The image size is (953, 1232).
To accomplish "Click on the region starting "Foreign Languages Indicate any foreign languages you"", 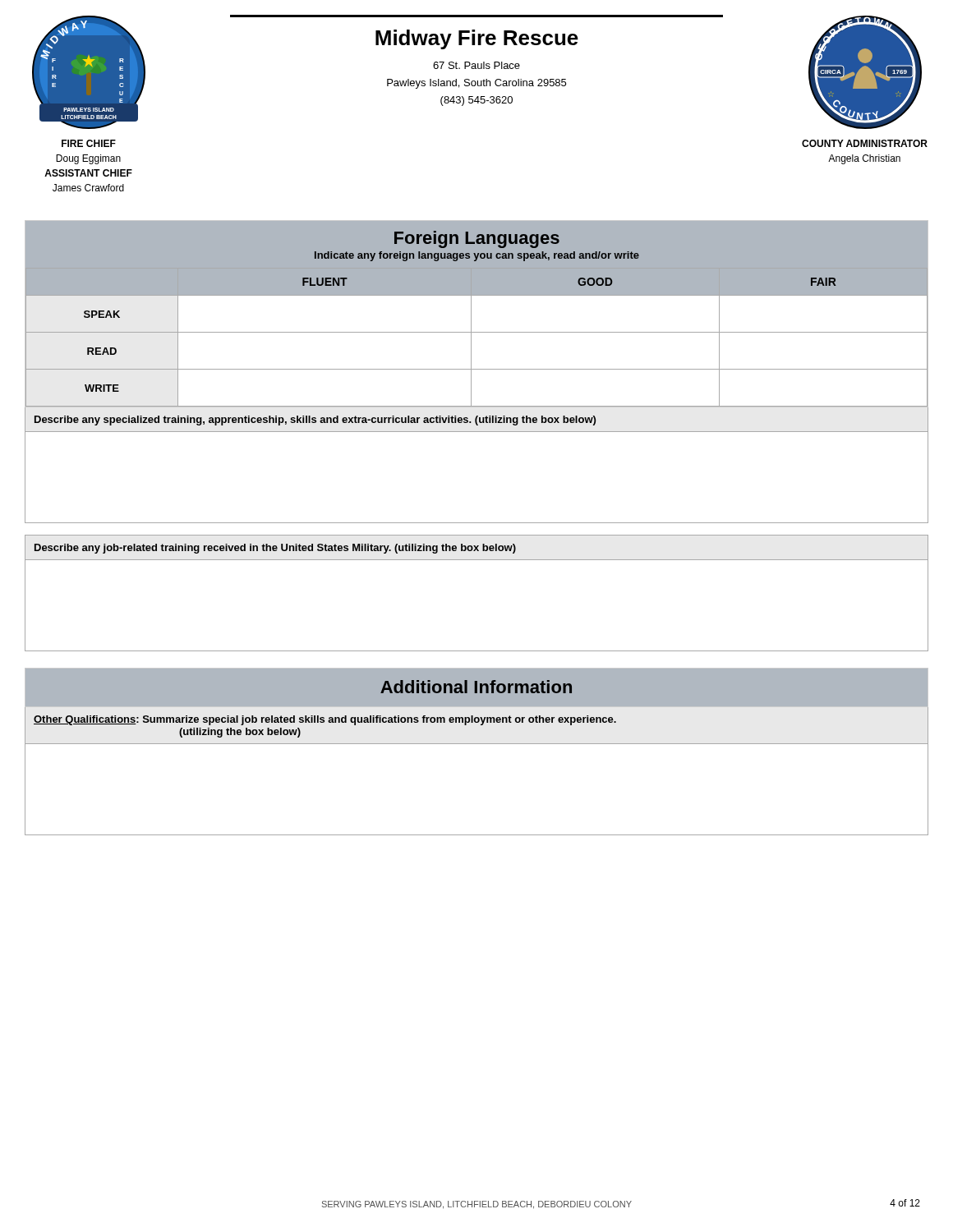I will click(476, 244).
